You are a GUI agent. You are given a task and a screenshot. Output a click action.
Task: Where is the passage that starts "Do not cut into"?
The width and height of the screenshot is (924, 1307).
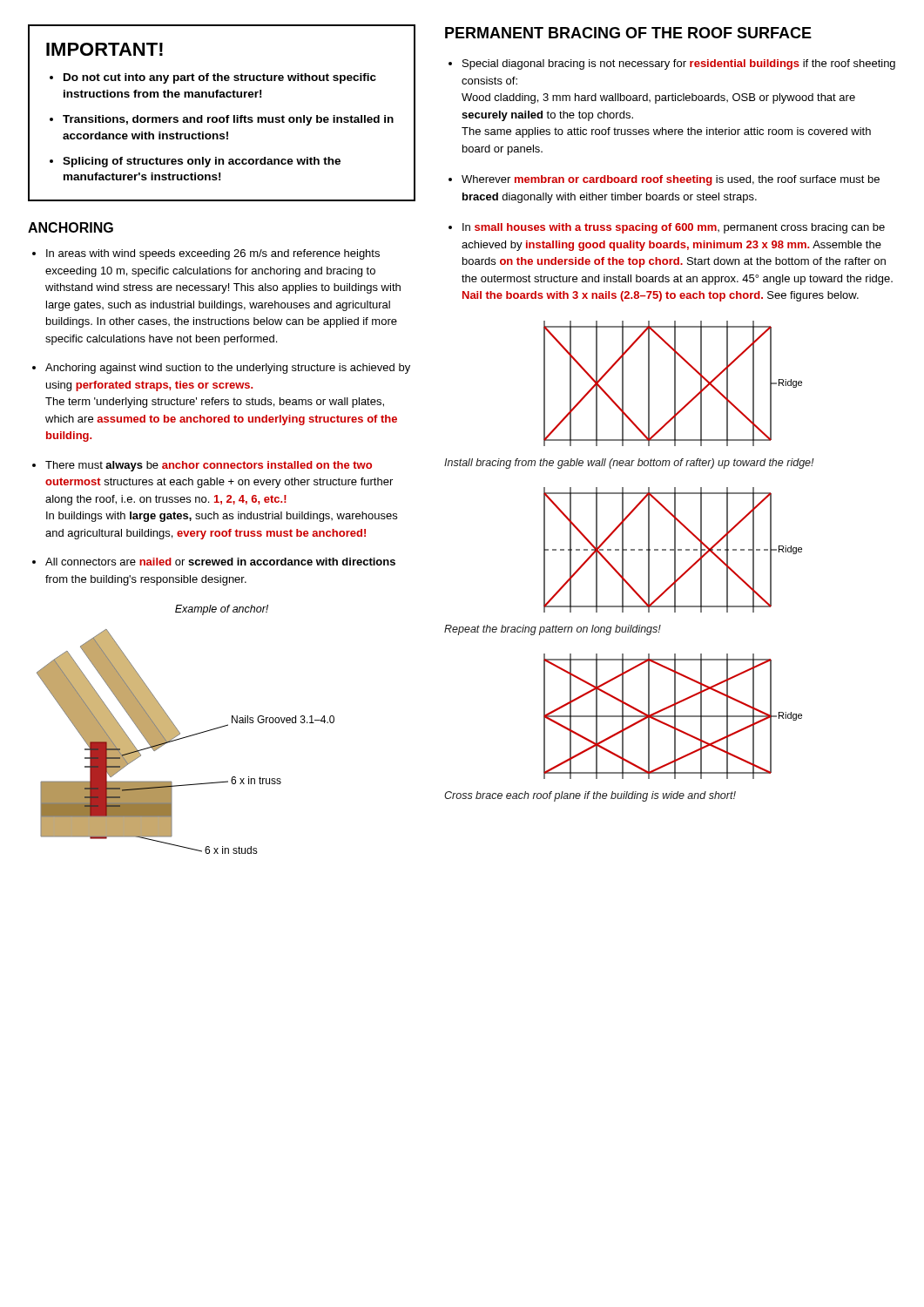219,85
